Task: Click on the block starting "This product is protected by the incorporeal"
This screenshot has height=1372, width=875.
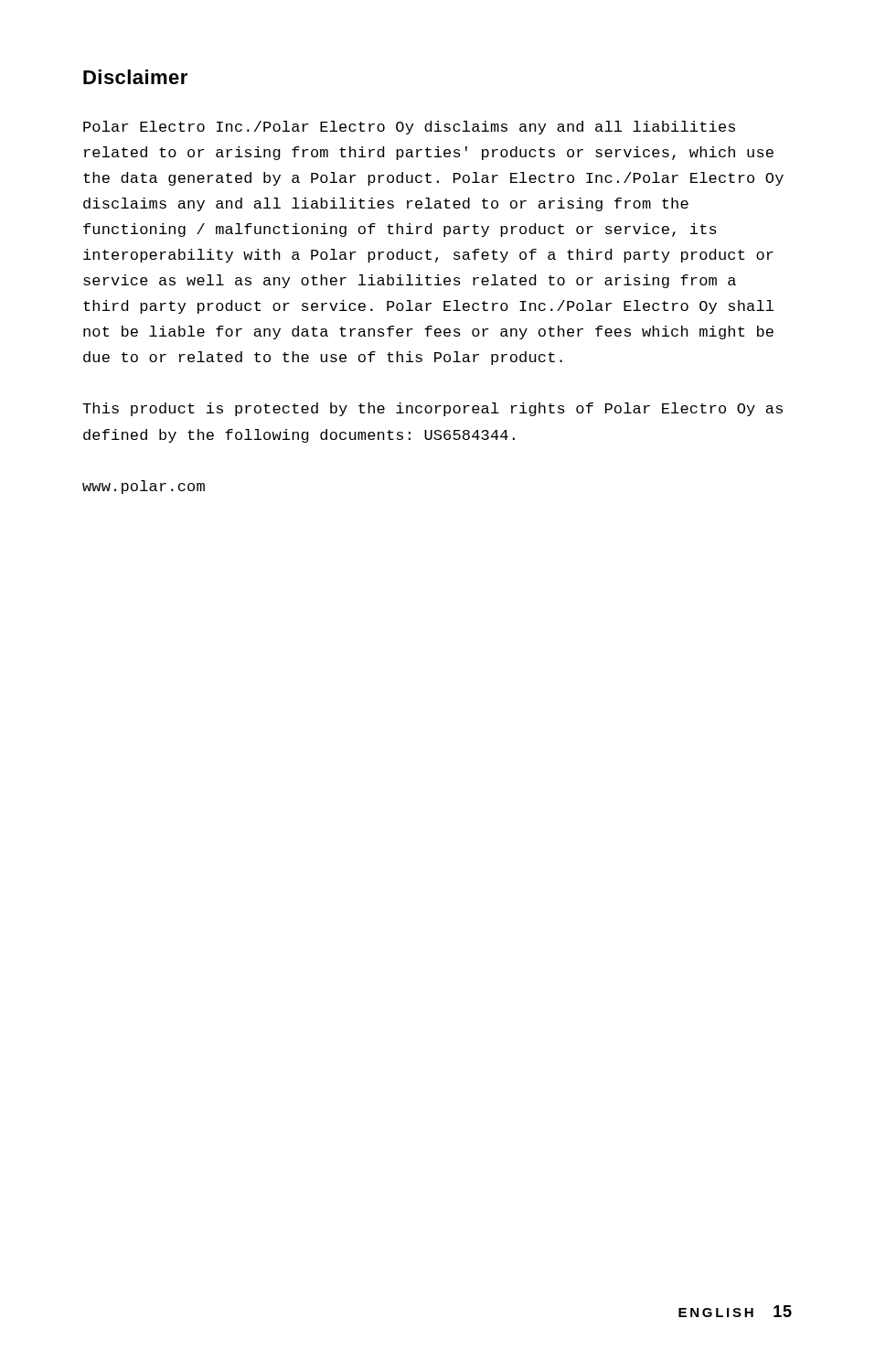Action: point(433,423)
